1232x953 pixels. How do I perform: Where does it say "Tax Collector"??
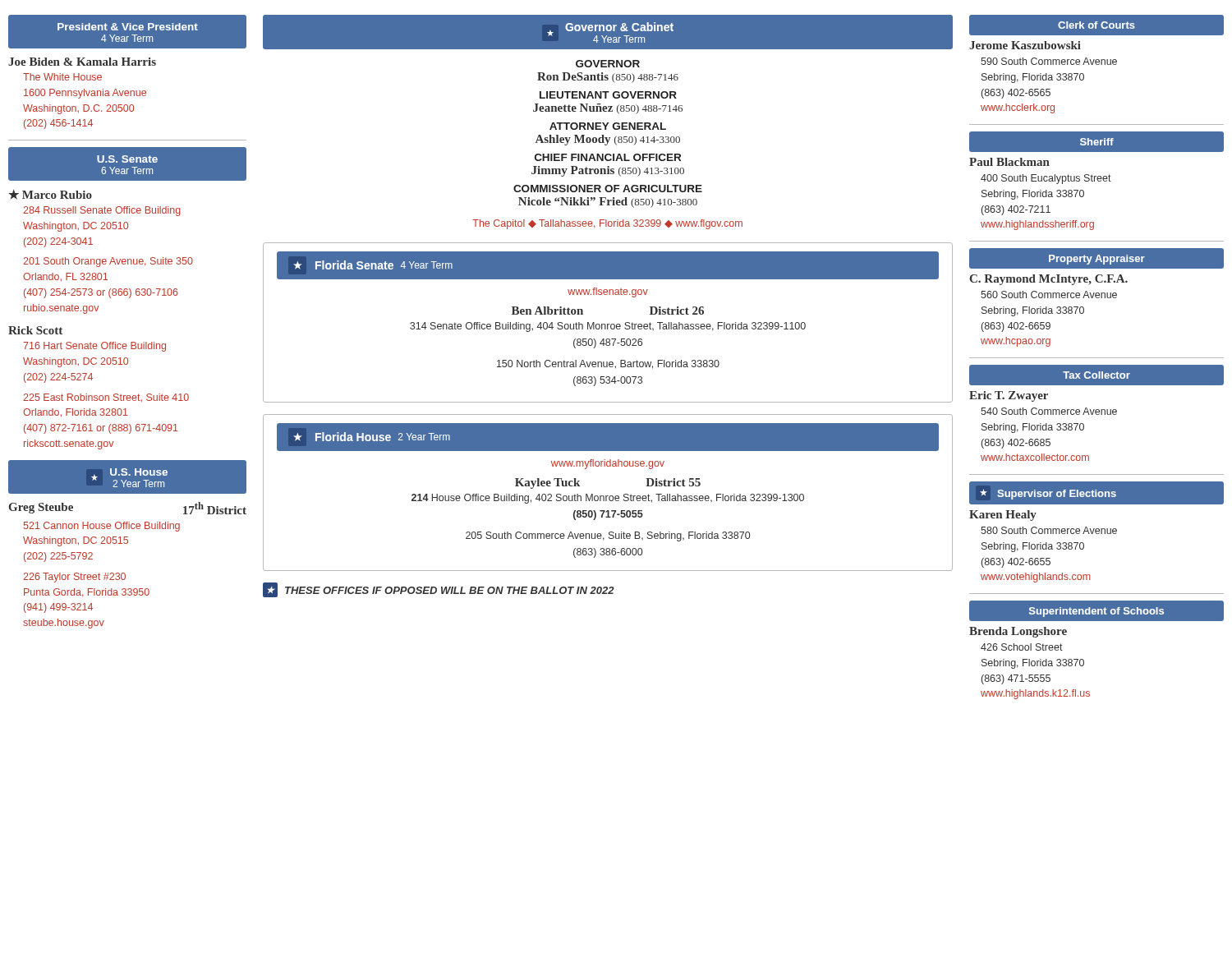click(x=1096, y=375)
